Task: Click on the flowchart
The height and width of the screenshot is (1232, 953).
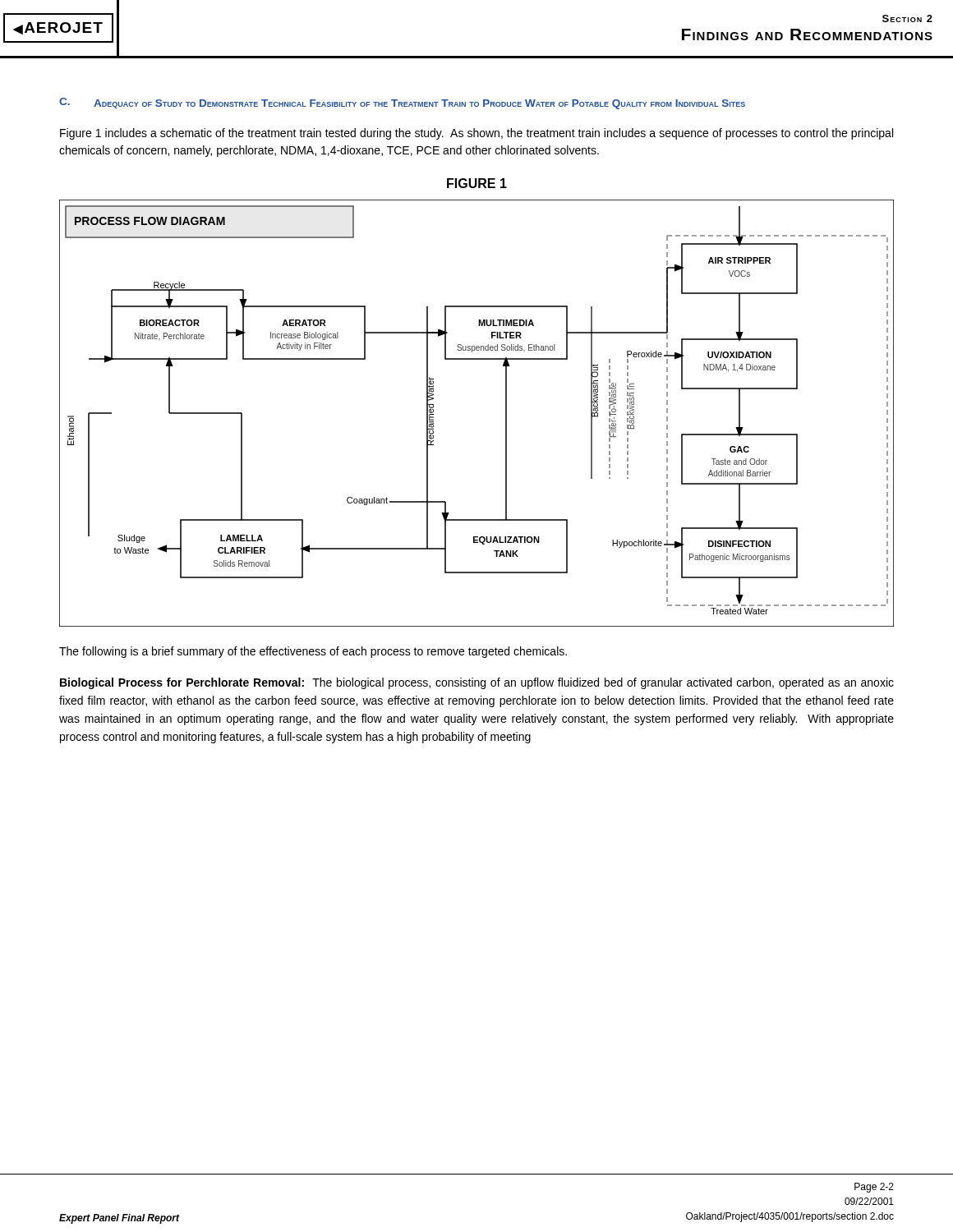Action: (x=476, y=413)
